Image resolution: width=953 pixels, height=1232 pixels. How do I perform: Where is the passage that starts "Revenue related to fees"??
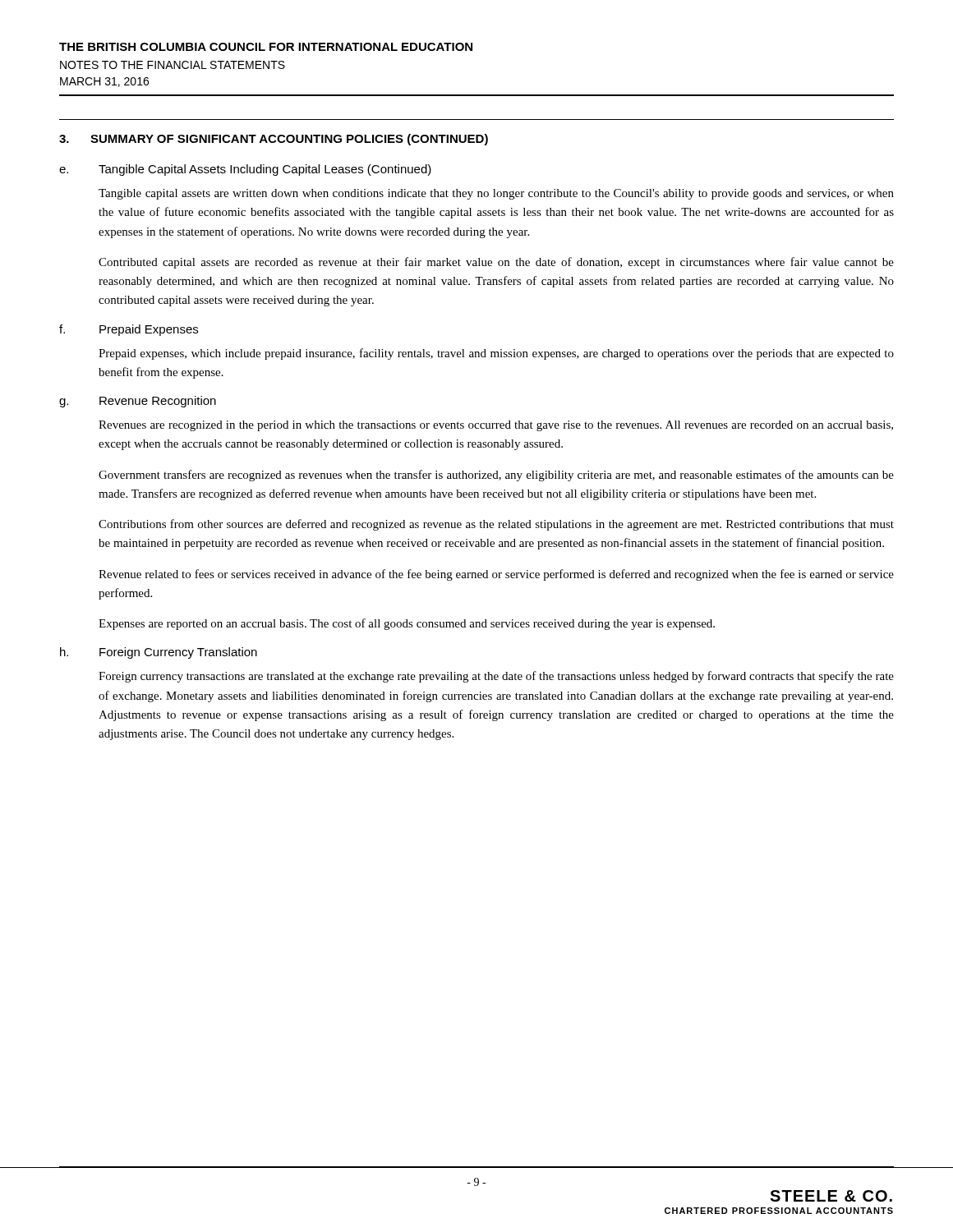click(496, 583)
